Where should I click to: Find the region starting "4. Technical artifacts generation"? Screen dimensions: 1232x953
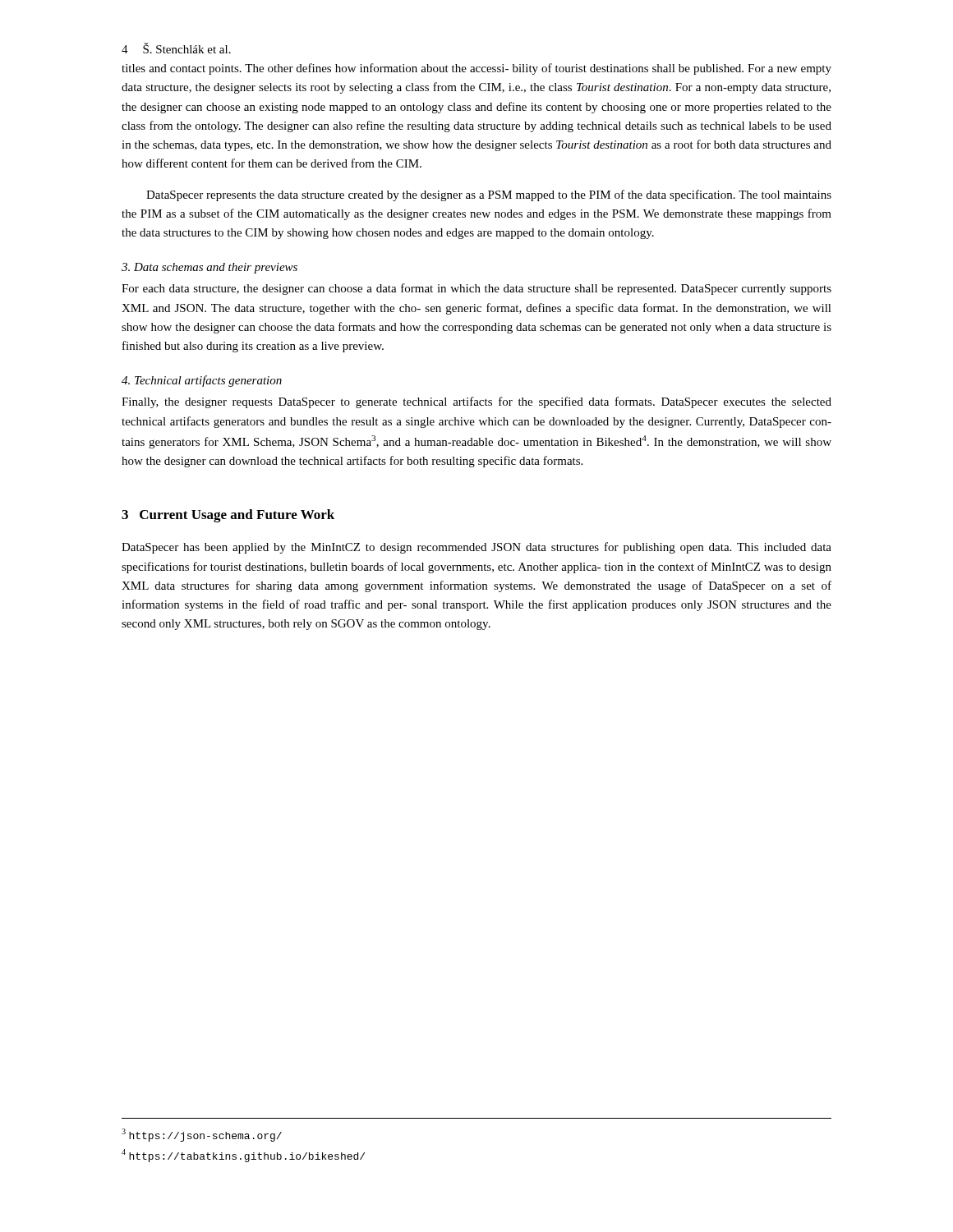click(x=202, y=381)
